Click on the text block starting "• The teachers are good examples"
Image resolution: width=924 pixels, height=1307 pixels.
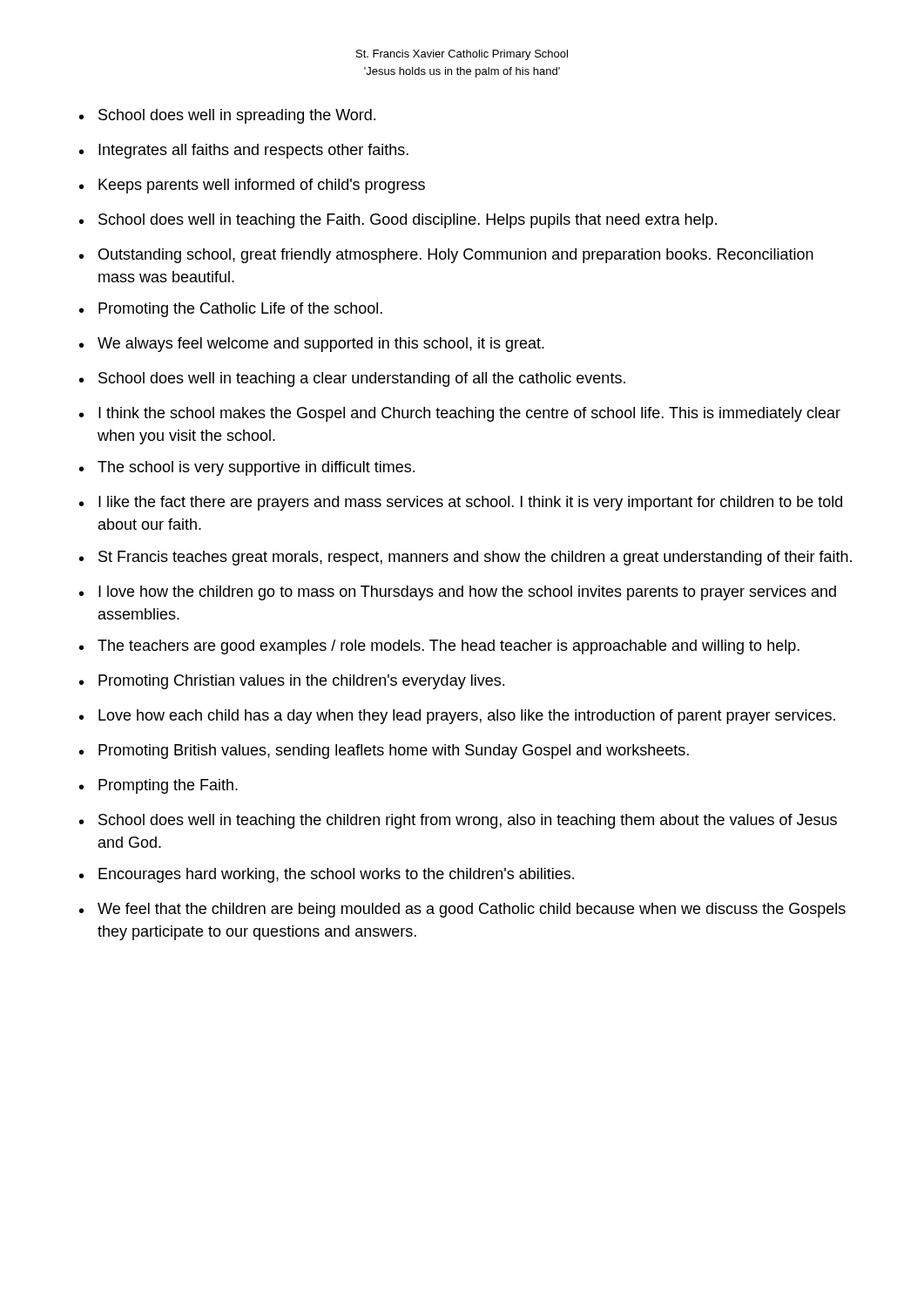click(466, 647)
